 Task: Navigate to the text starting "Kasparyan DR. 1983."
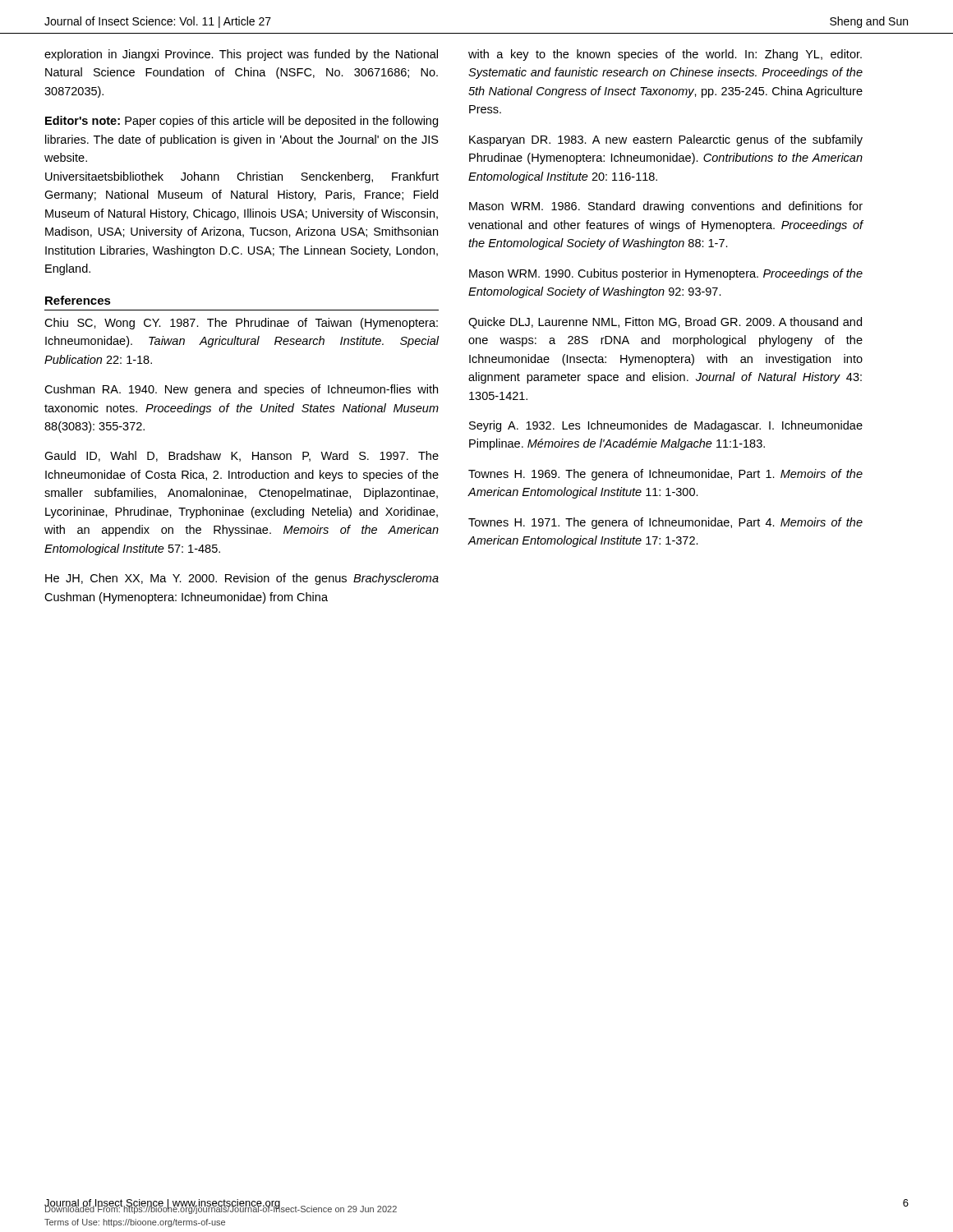click(x=665, y=158)
